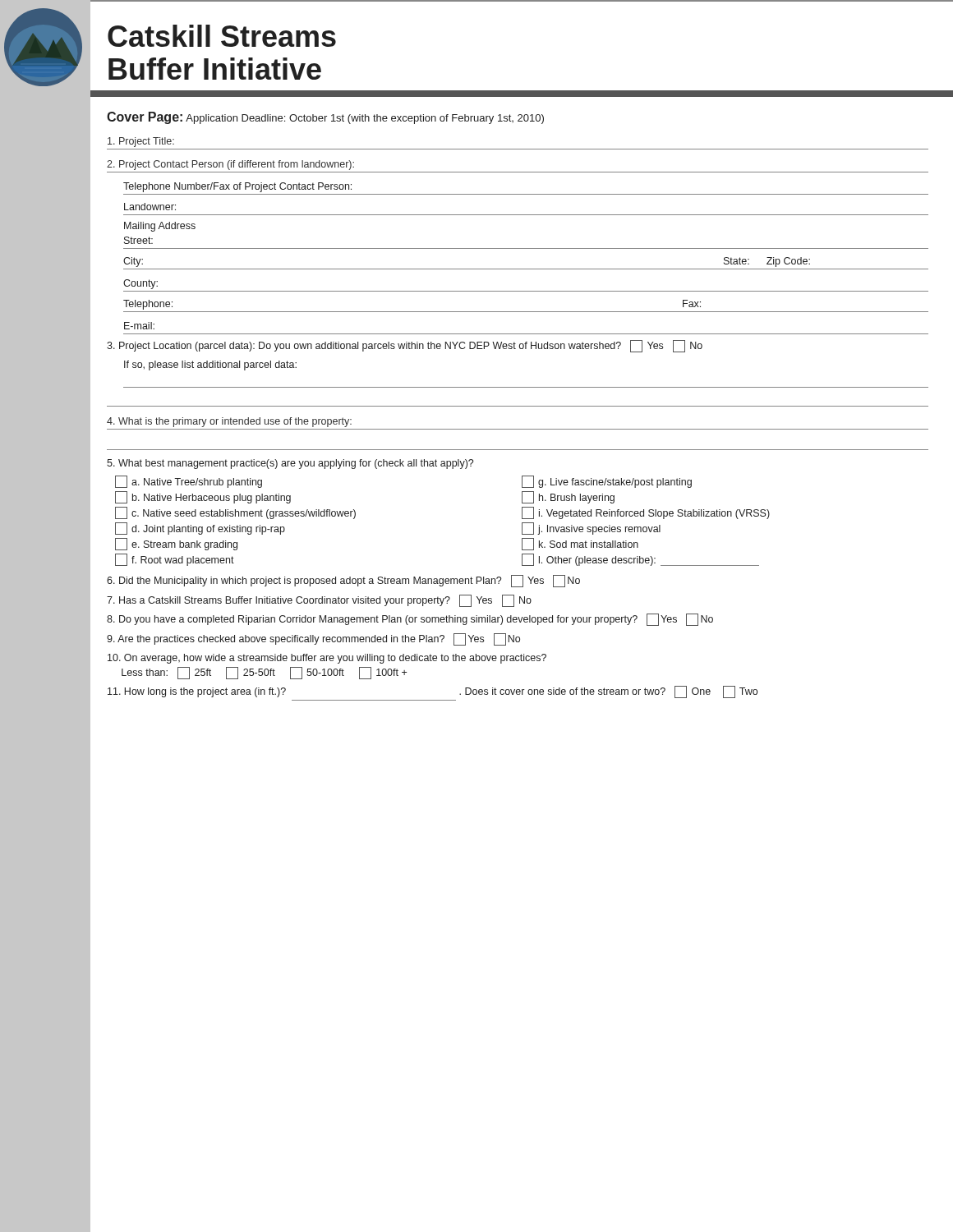Click the passage that begins "What is the primary or intended use"
The image size is (953, 1232).
point(230,421)
